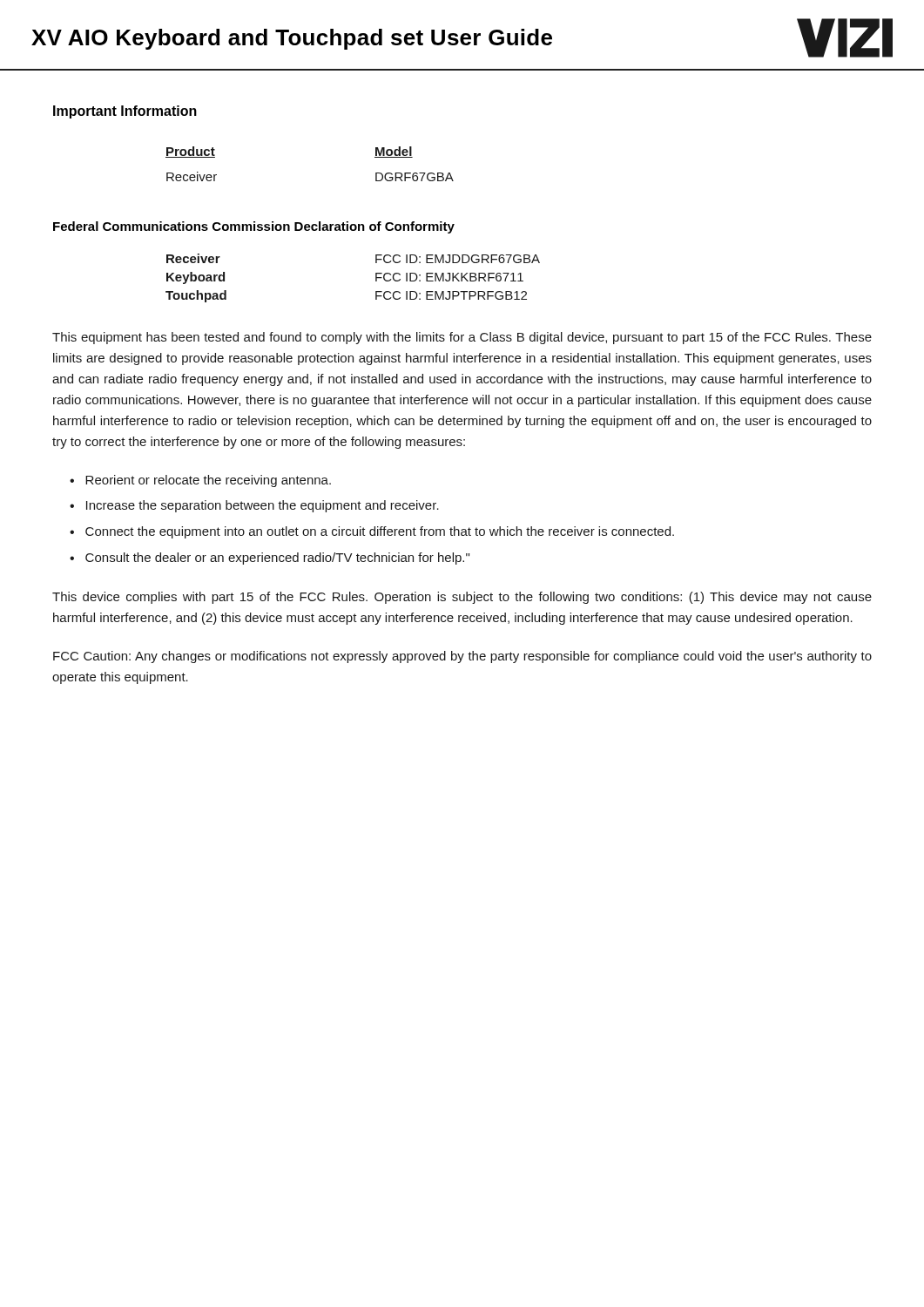This screenshot has width=924, height=1307.
Task: Navigate to the region starting "Connect the equipment into an outlet on"
Action: tap(380, 531)
